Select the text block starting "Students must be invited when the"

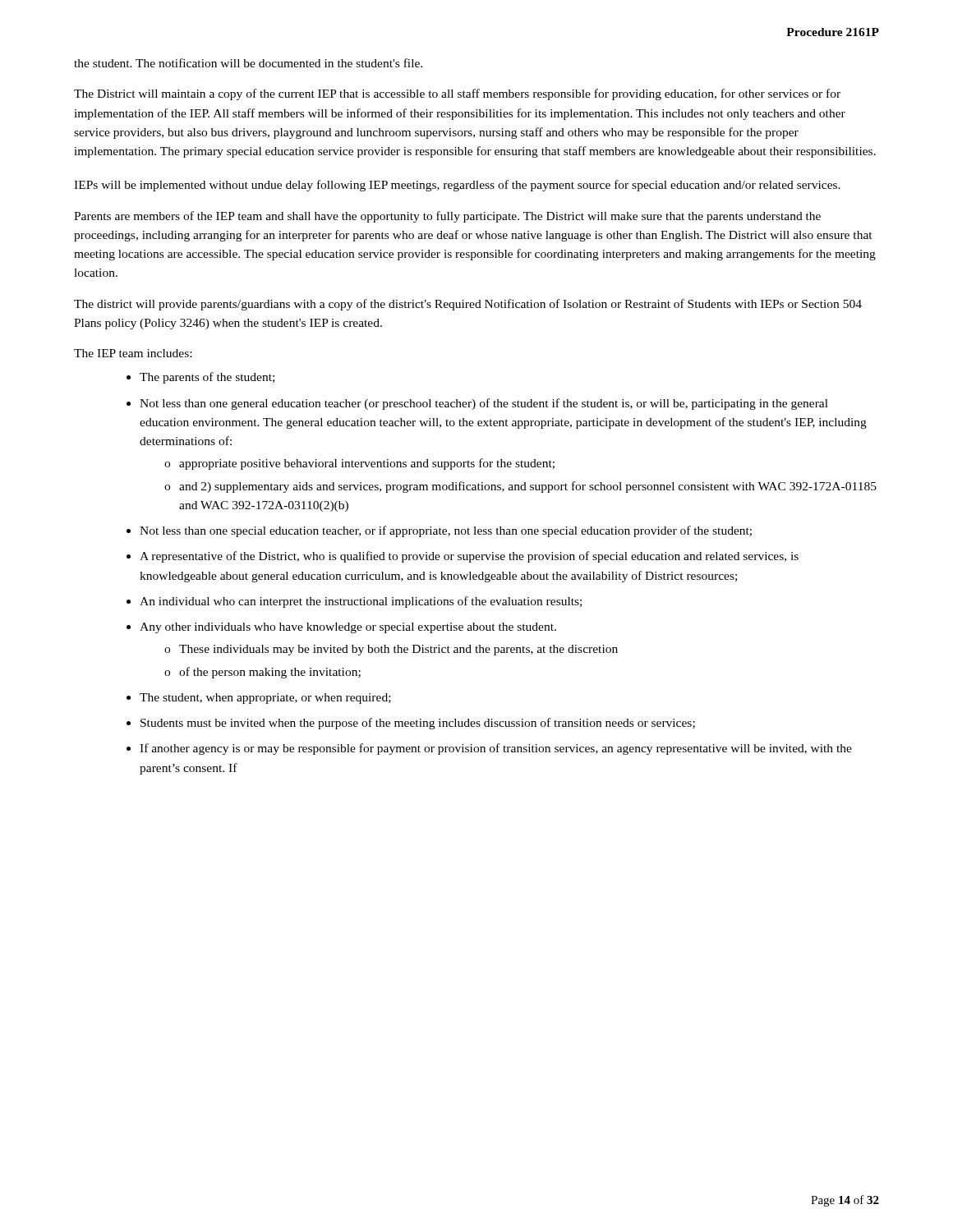(418, 722)
